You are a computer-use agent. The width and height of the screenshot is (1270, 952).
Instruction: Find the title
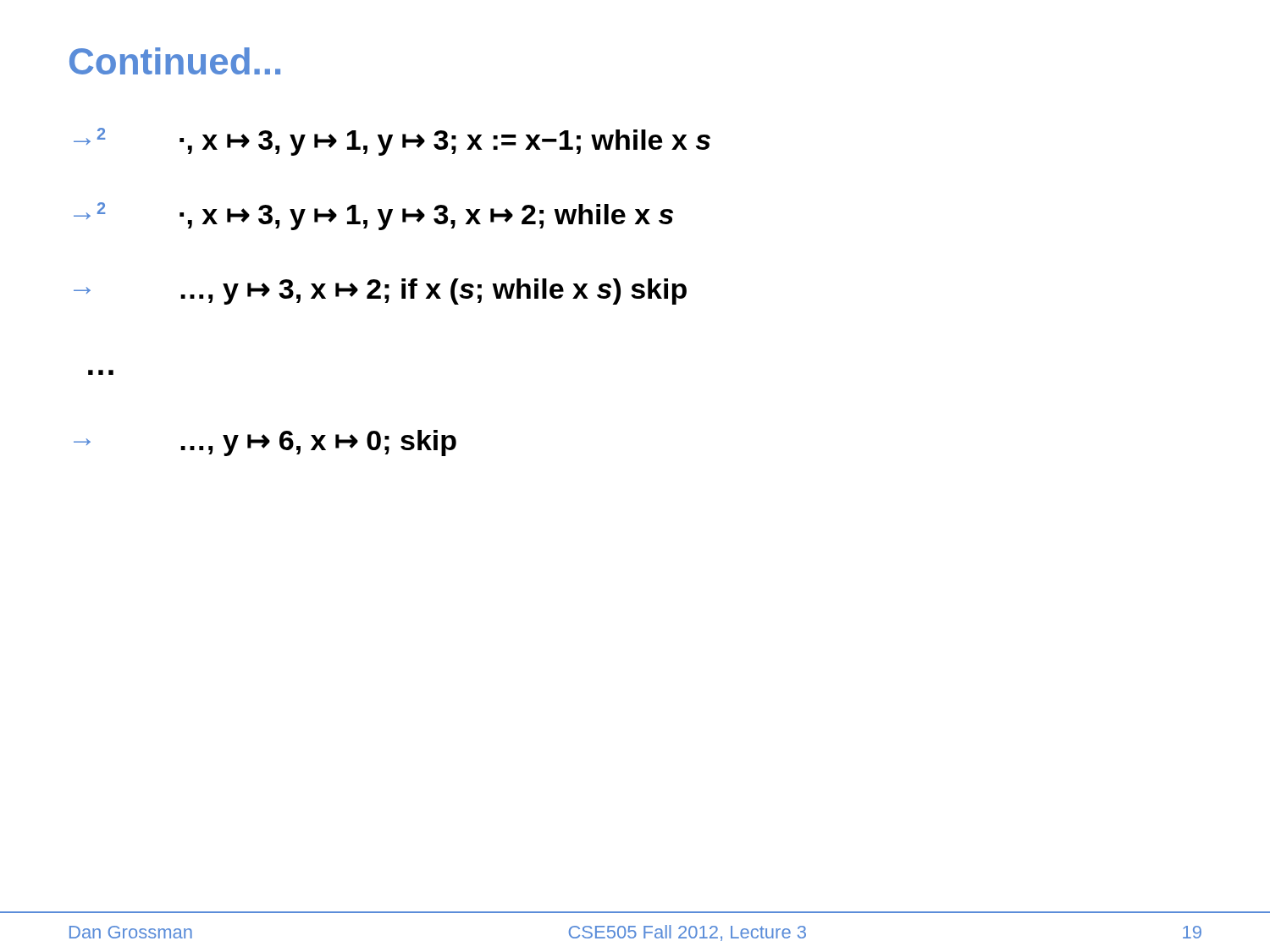click(175, 61)
